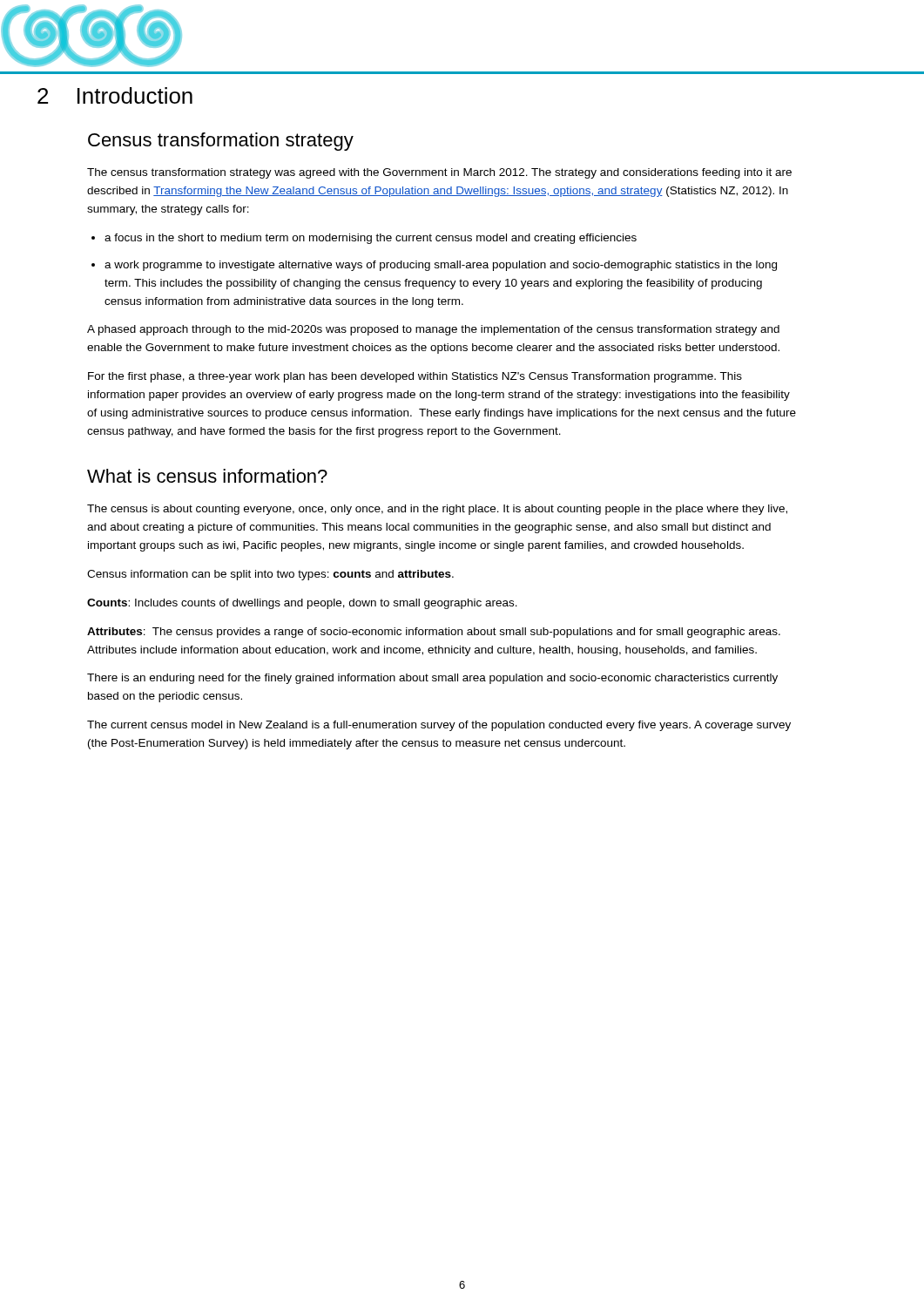Locate the text block starting "The census transformation strategy was"
924x1307 pixels.
click(x=440, y=190)
